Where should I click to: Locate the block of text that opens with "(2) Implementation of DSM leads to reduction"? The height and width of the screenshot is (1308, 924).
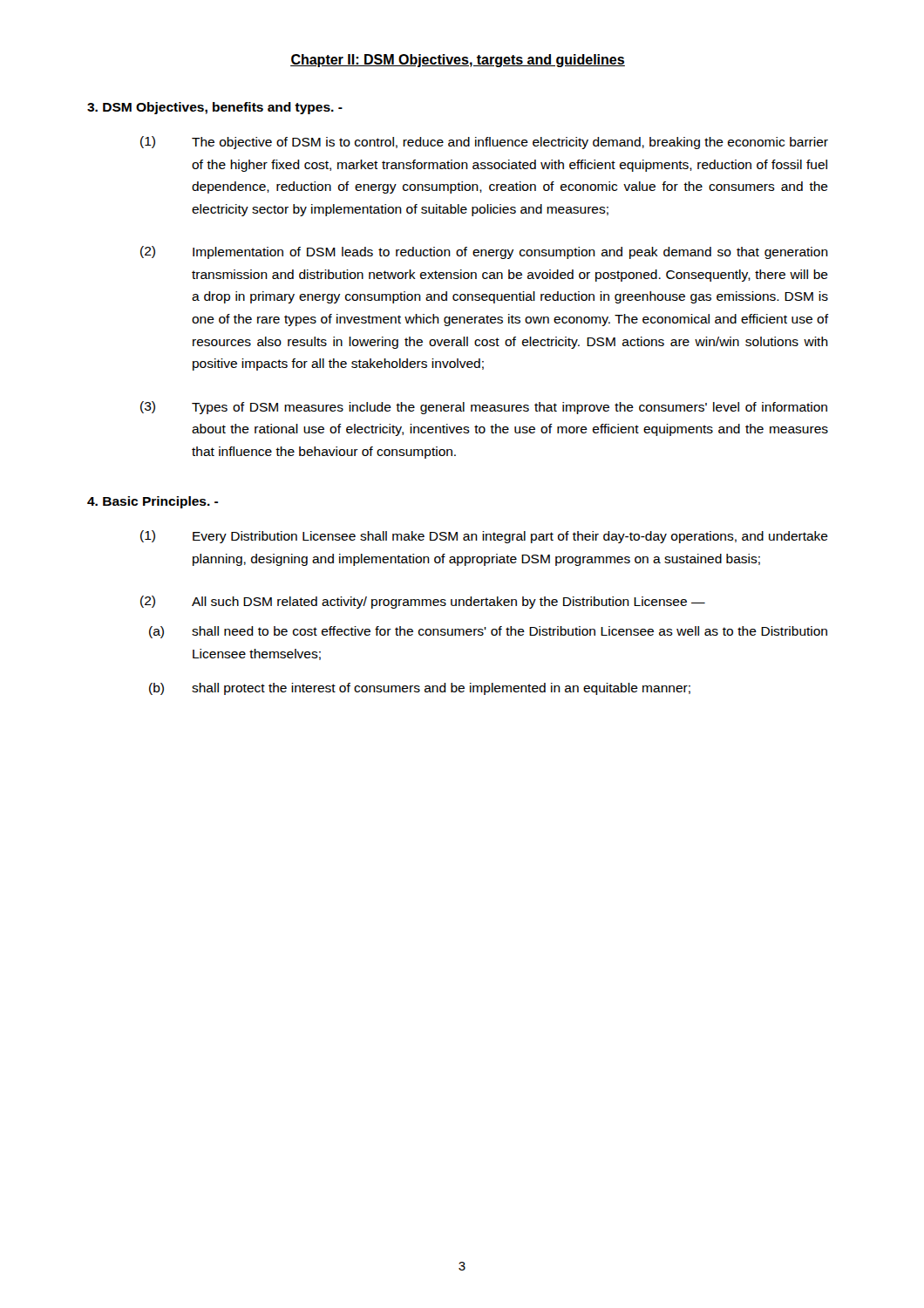pyautogui.click(x=484, y=308)
